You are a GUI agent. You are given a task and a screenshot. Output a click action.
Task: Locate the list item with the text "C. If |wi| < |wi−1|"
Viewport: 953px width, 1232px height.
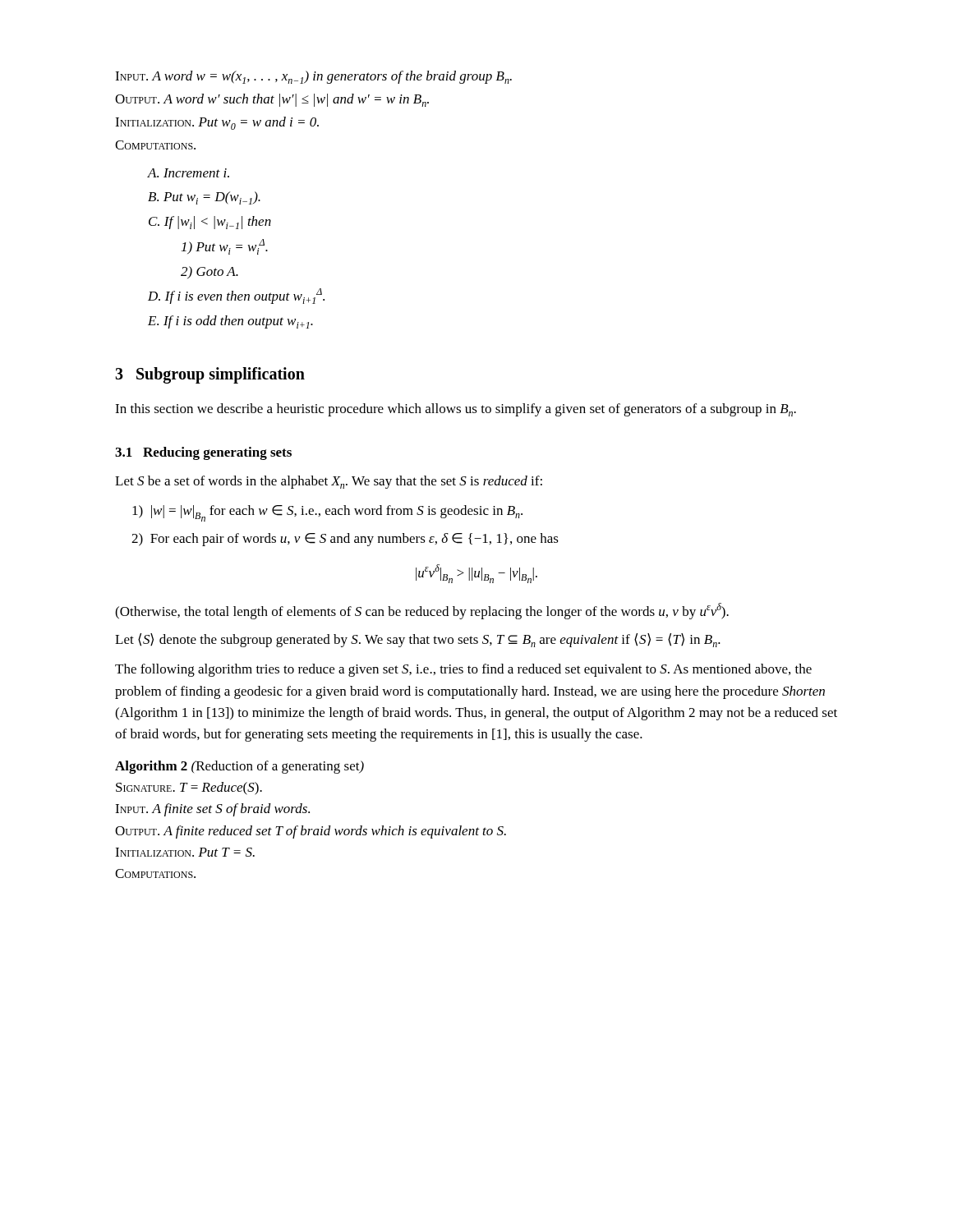click(210, 222)
